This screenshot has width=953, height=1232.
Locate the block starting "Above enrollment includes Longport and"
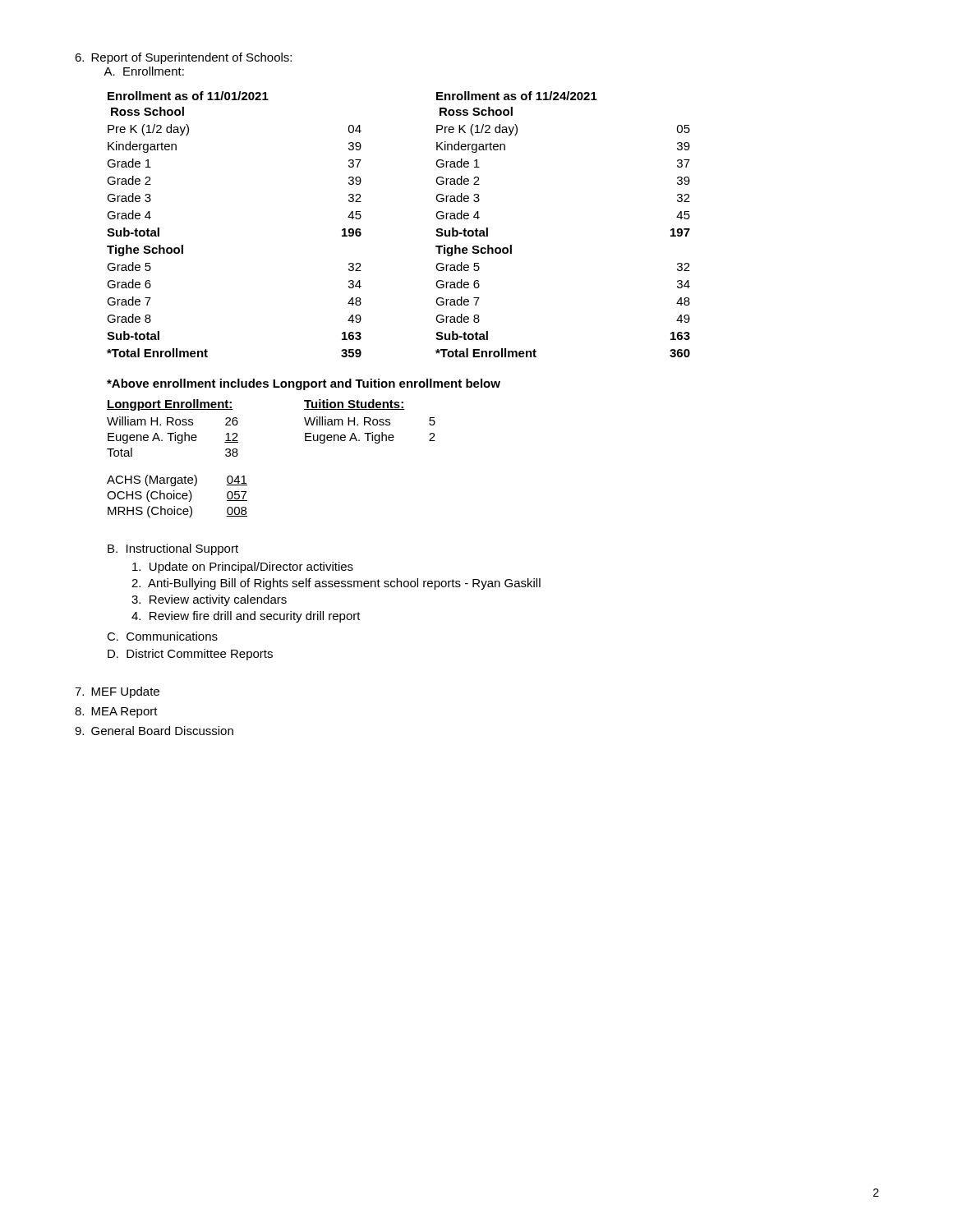tap(304, 384)
